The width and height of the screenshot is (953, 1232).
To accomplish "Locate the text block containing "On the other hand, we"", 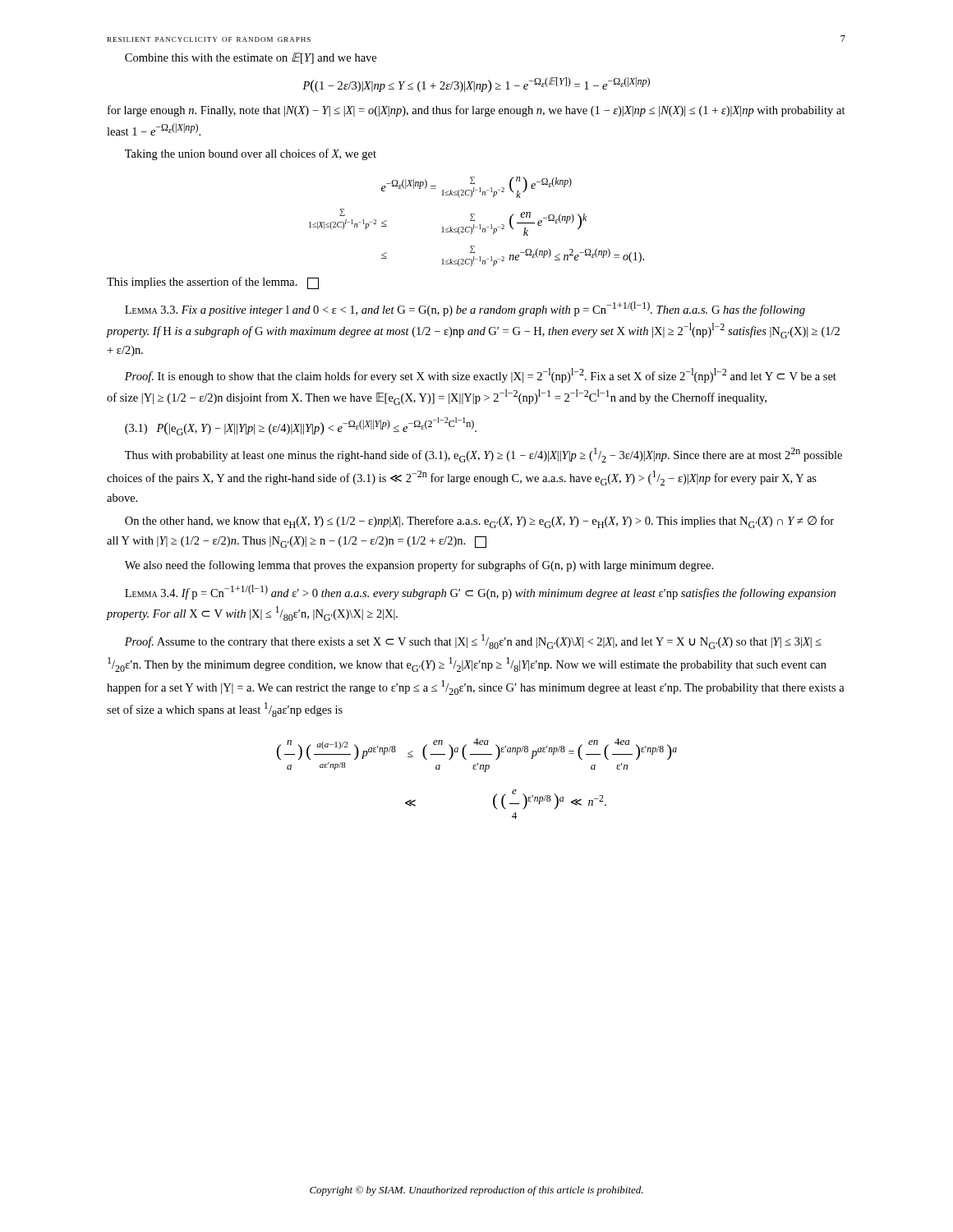I will [x=476, y=532].
